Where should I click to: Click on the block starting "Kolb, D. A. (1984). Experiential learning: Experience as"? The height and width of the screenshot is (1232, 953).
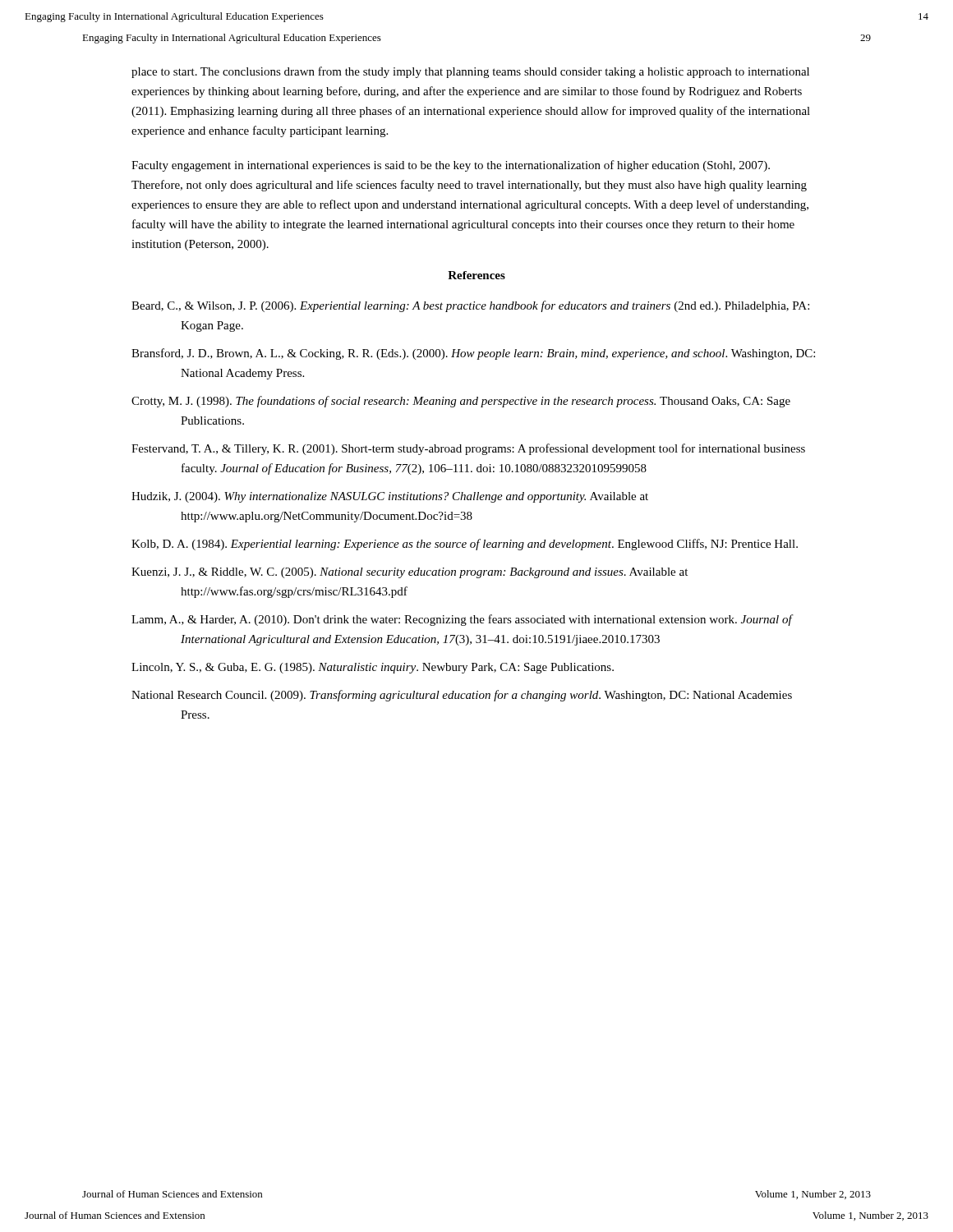[x=465, y=544]
